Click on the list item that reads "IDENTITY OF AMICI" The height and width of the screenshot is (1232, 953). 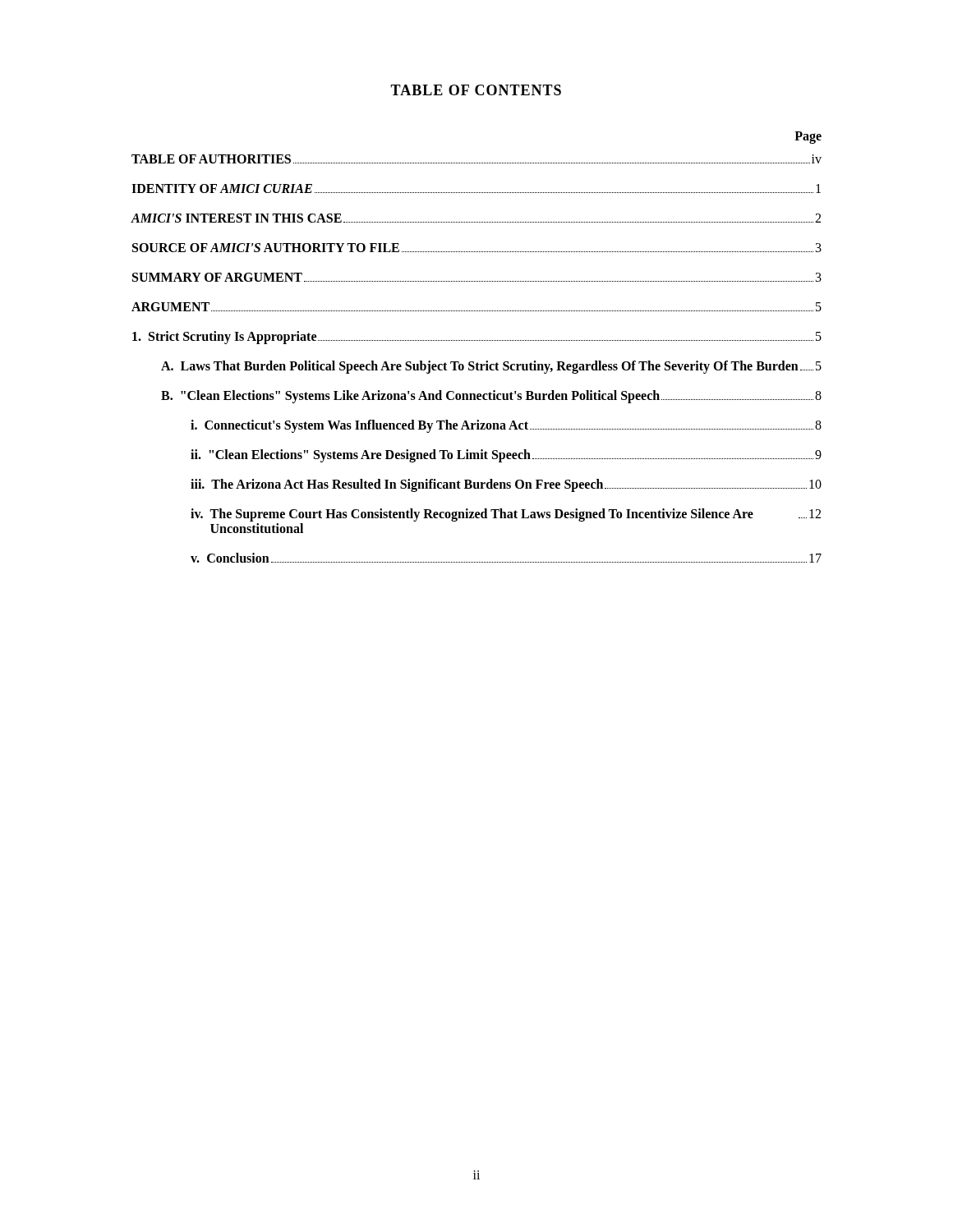click(476, 189)
